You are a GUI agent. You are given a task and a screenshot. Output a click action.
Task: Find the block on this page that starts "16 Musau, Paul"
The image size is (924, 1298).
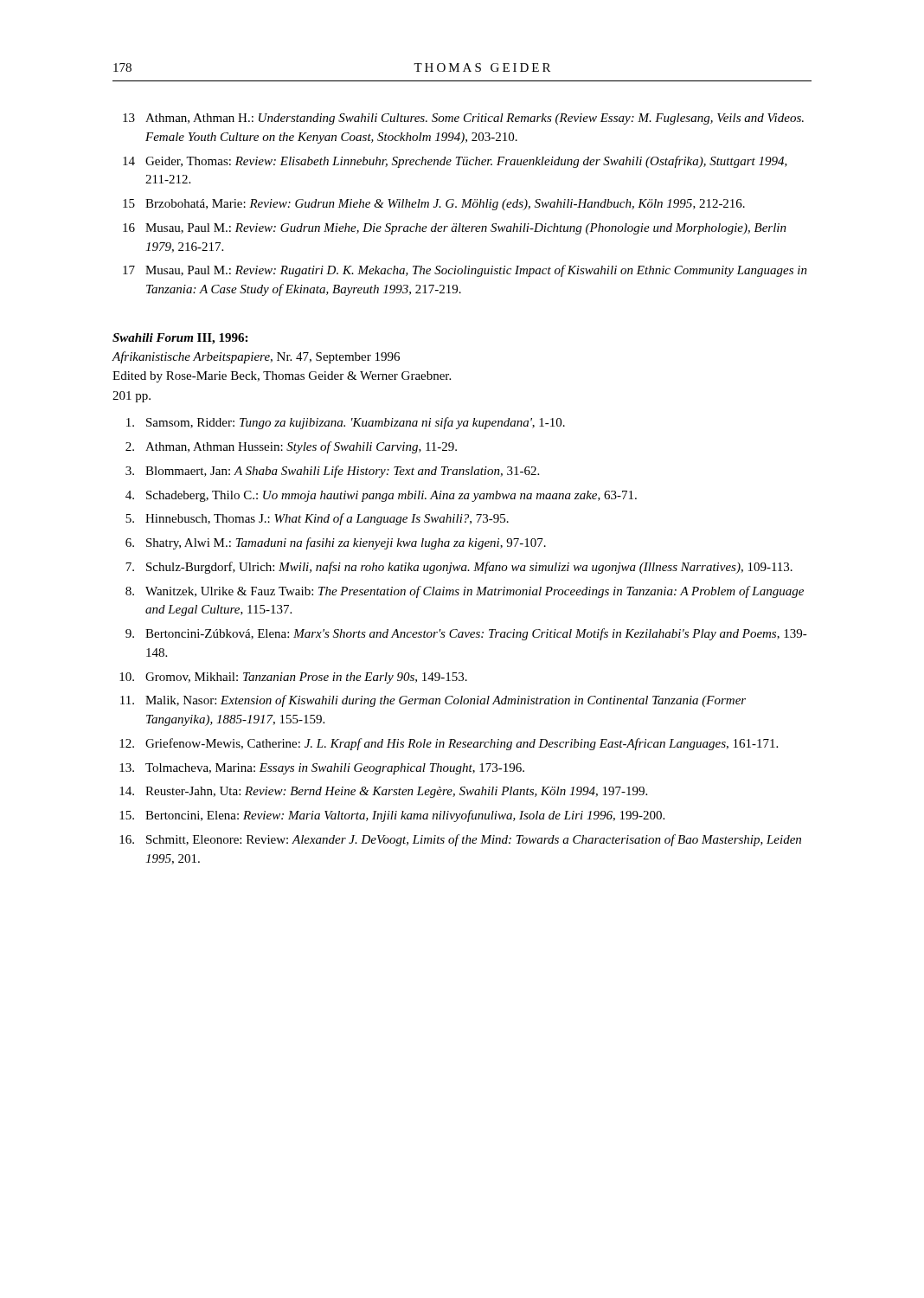click(x=462, y=238)
